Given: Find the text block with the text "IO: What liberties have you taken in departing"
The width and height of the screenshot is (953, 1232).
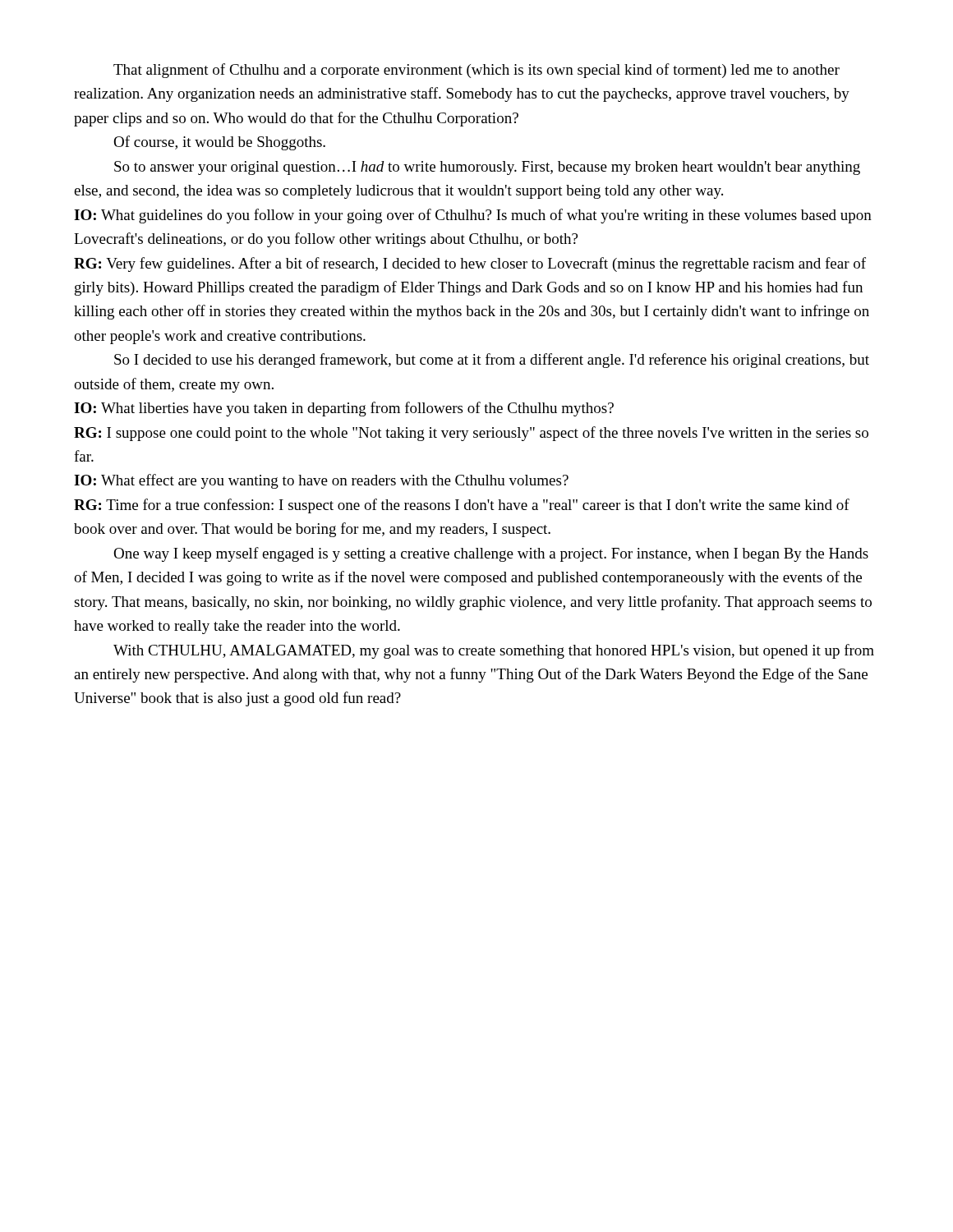Looking at the screenshot, I should click(476, 408).
